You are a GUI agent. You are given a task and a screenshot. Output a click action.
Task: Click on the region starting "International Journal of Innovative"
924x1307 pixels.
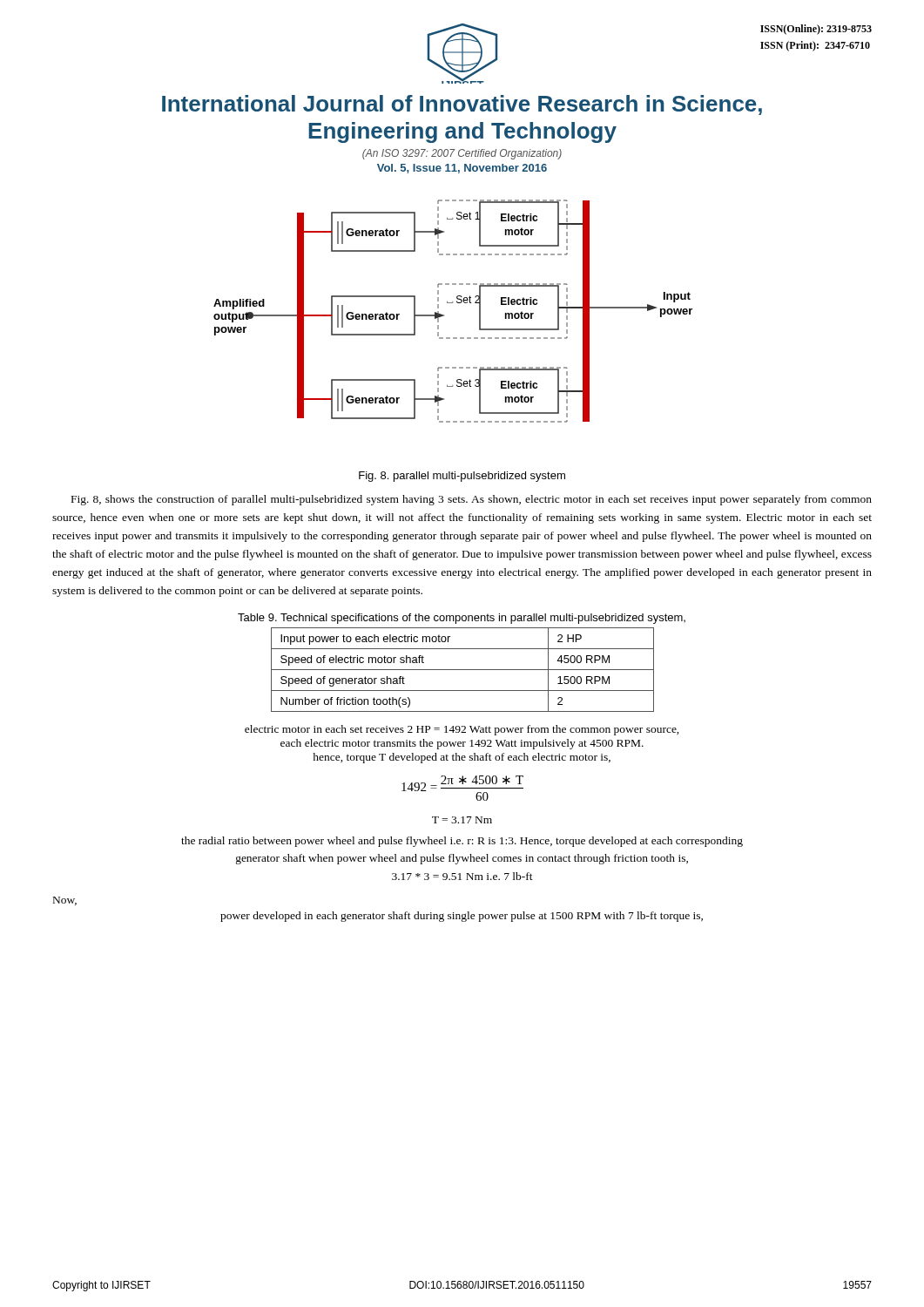(462, 118)
